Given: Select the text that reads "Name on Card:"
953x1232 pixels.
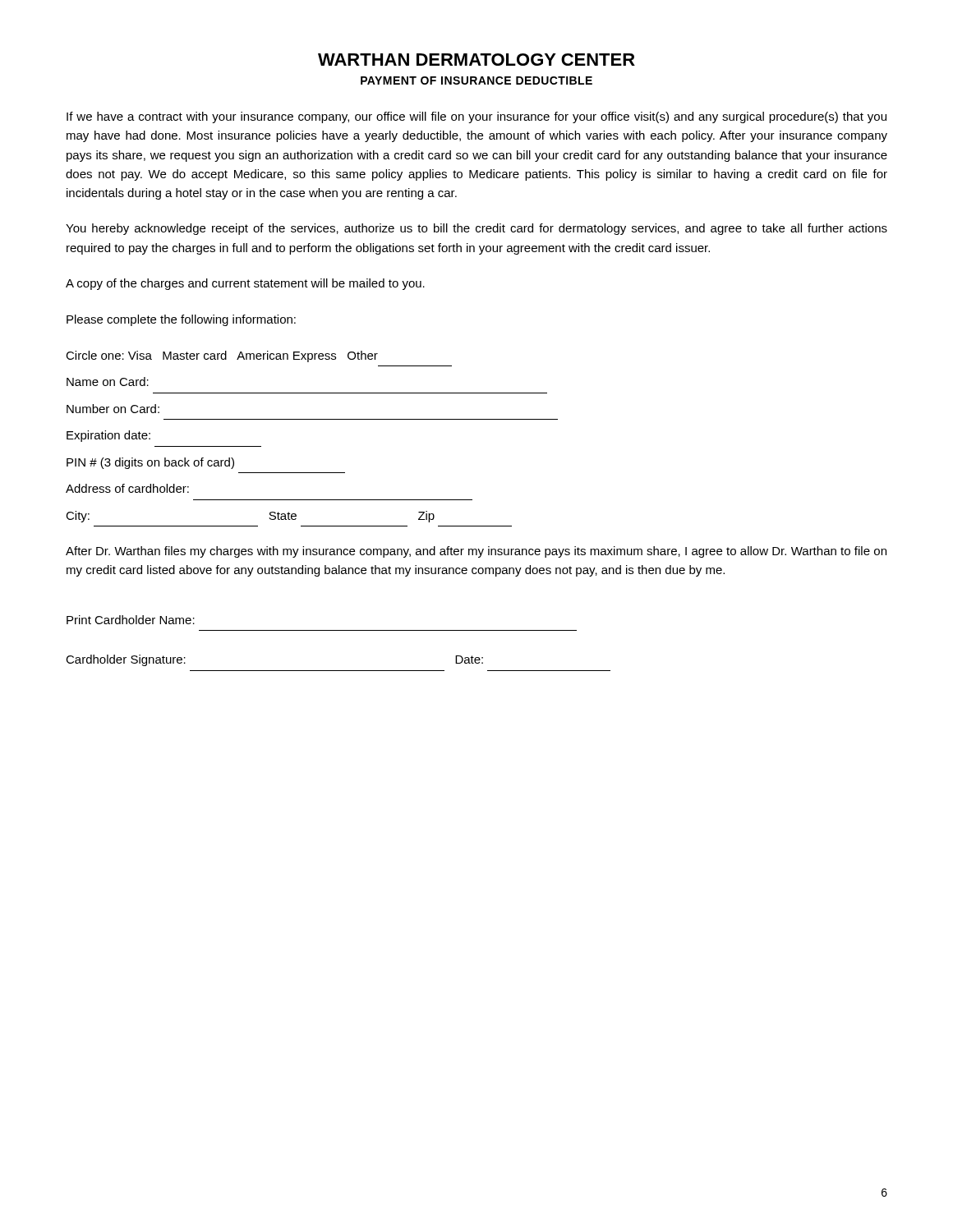Looking at the screenshot, I should click(x=306, y=382).
